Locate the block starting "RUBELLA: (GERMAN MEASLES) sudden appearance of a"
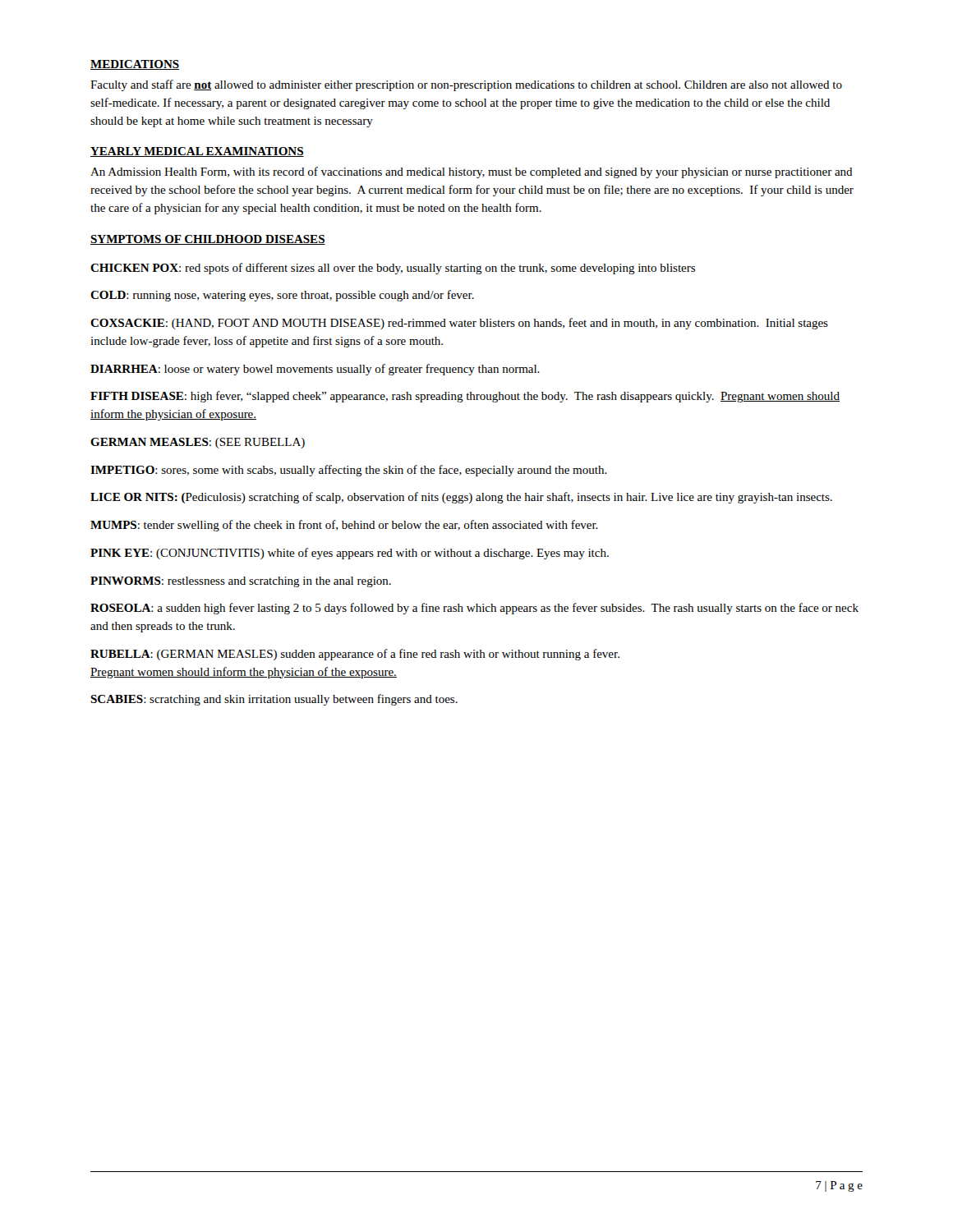 (355, 663)
